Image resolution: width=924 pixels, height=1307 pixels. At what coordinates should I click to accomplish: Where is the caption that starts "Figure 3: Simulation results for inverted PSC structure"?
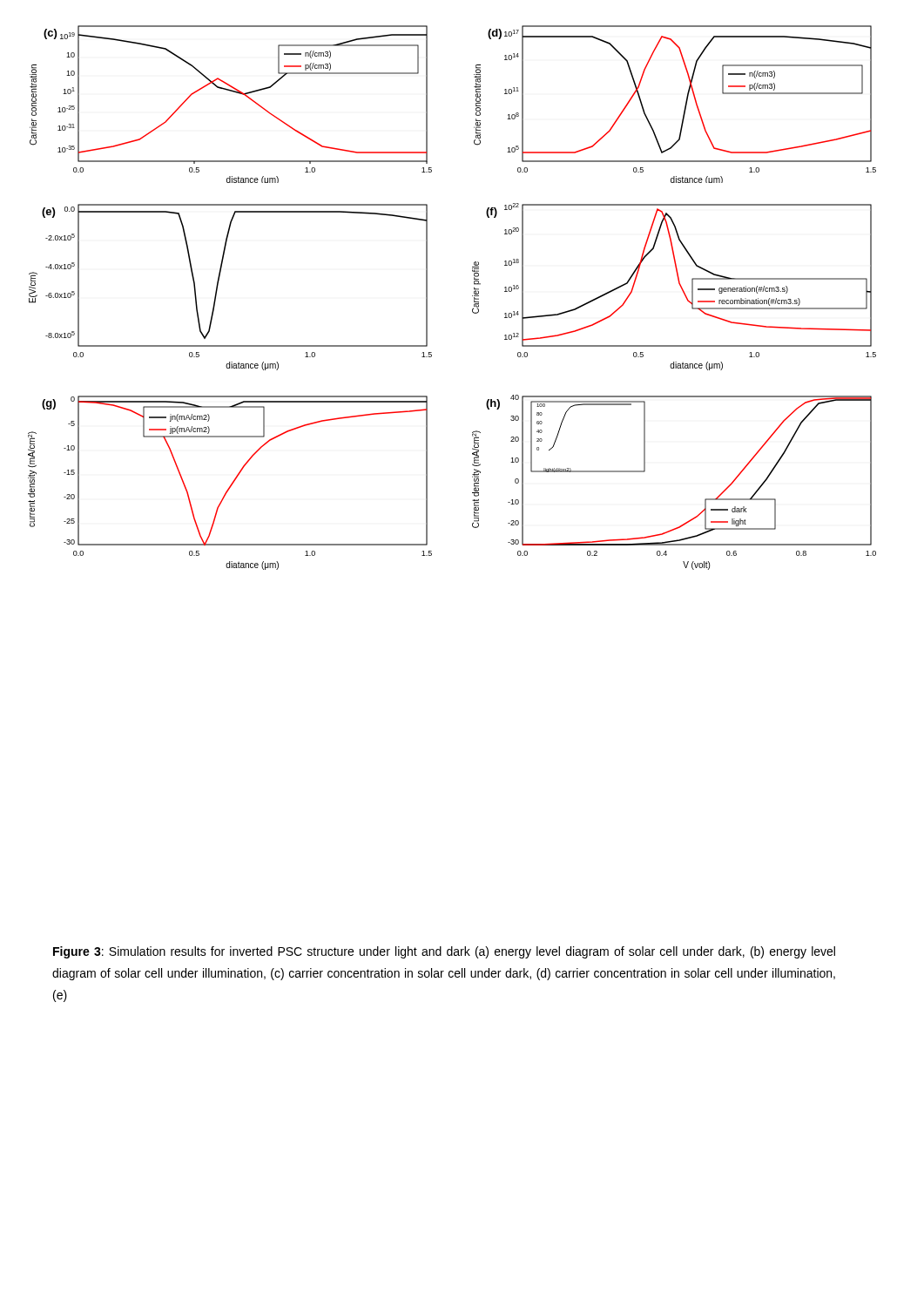coord(444,973)
